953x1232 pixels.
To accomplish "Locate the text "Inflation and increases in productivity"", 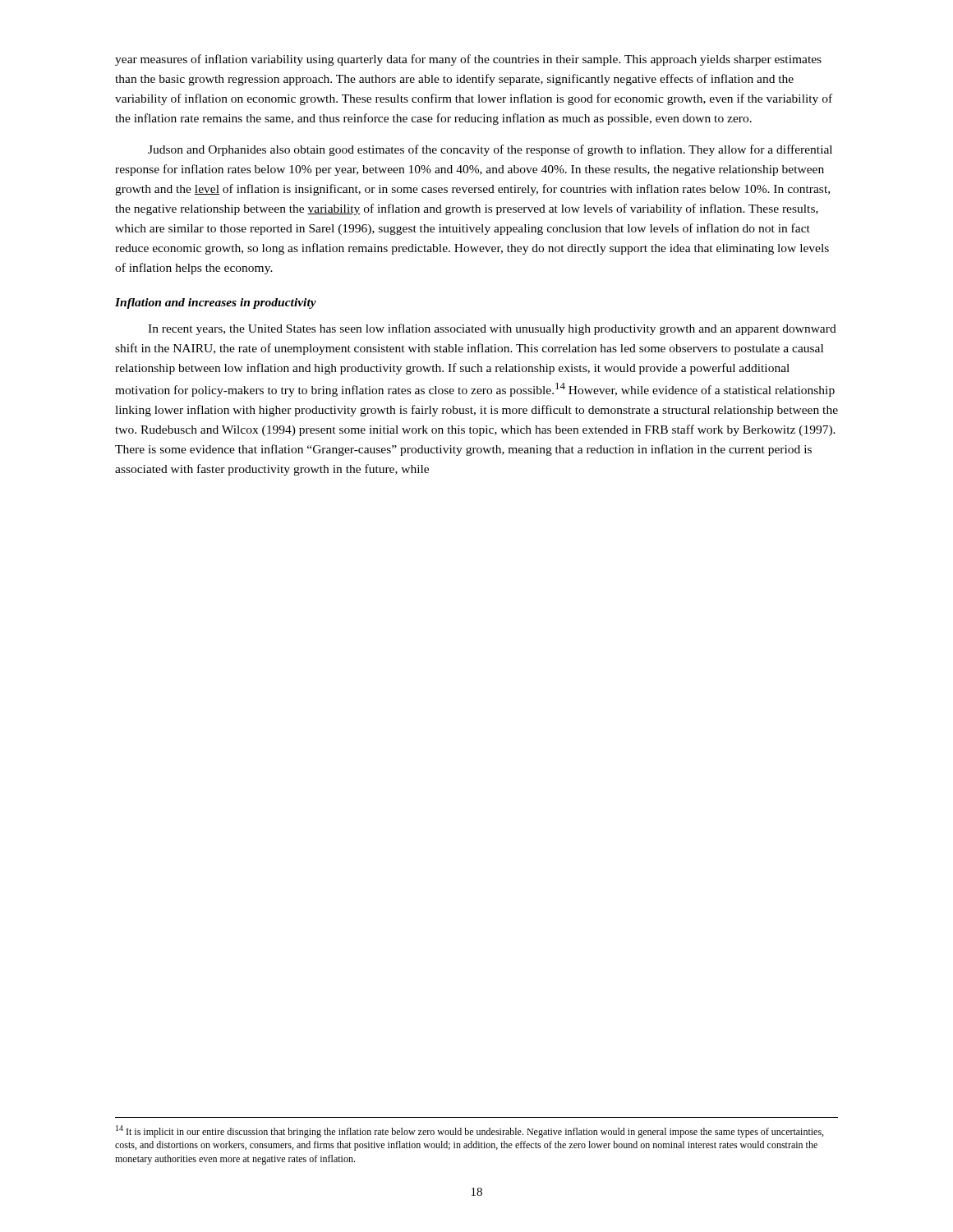I will click(x=216, y=303).
